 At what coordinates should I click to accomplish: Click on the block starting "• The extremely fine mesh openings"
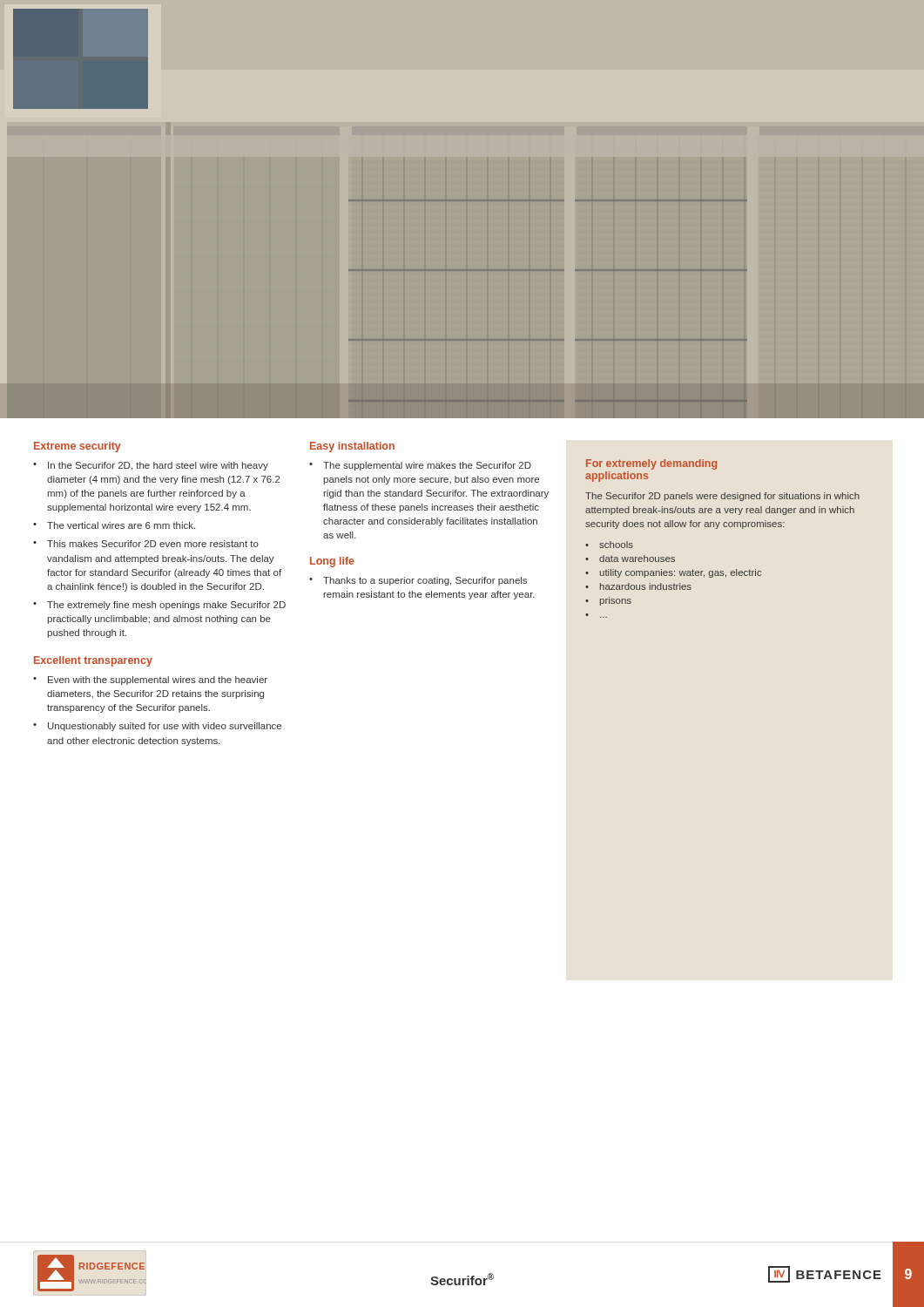160,619
